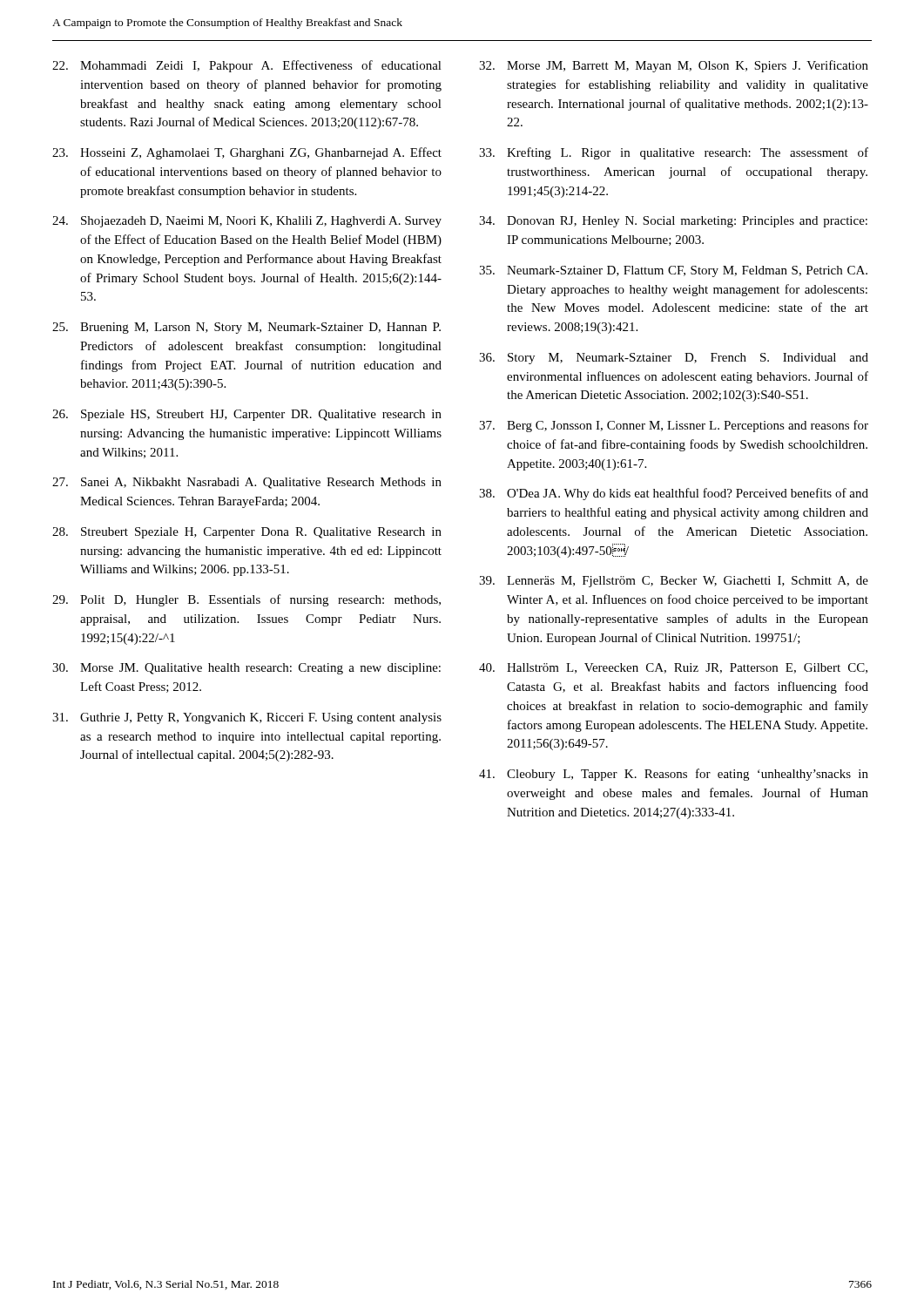Click on the block starting "29.Polit D, Hungler B. Essentials"
This screenshot has height=1307, width=924.
point(247,619)
